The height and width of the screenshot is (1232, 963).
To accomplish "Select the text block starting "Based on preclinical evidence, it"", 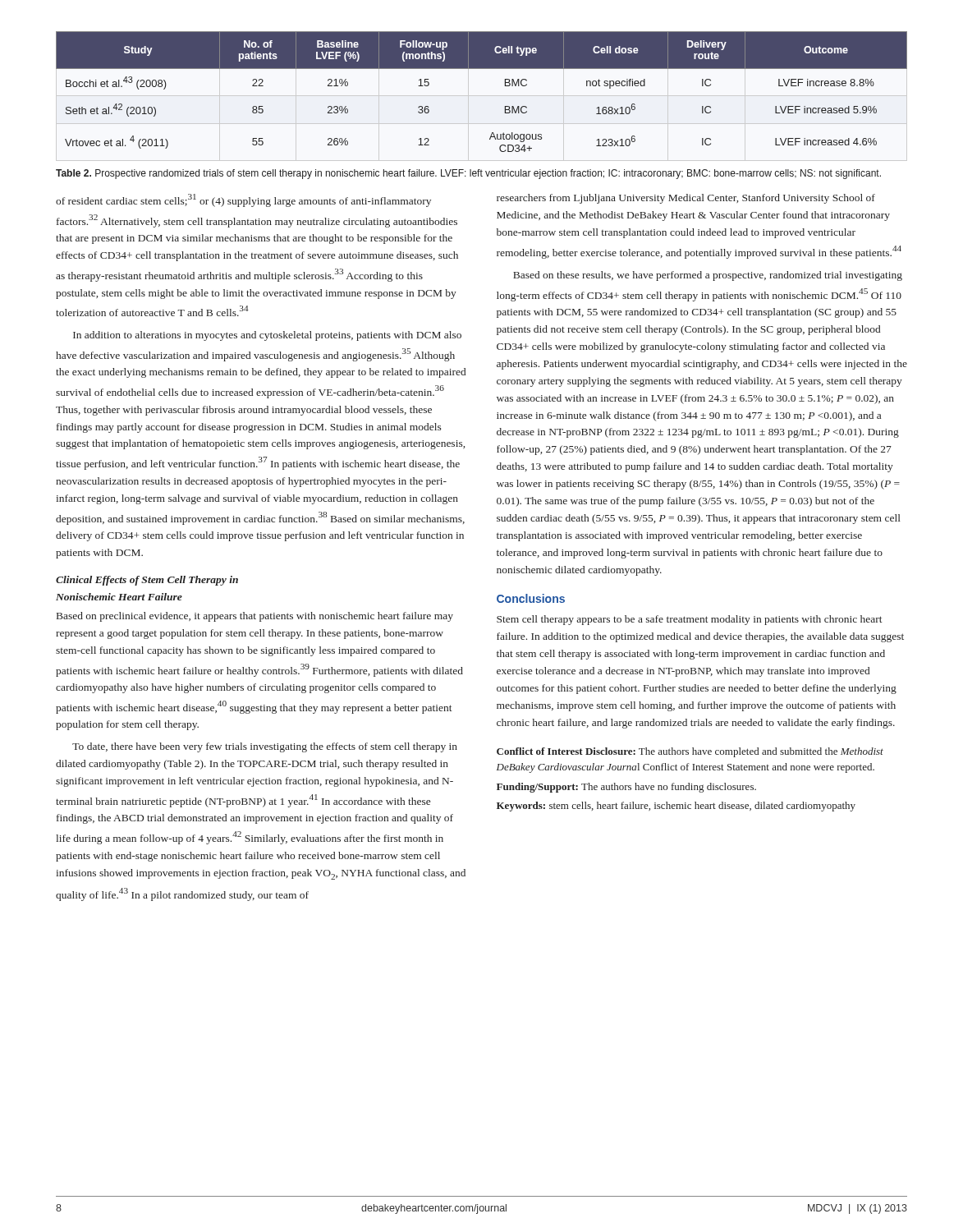I will [x=261, y=756].
